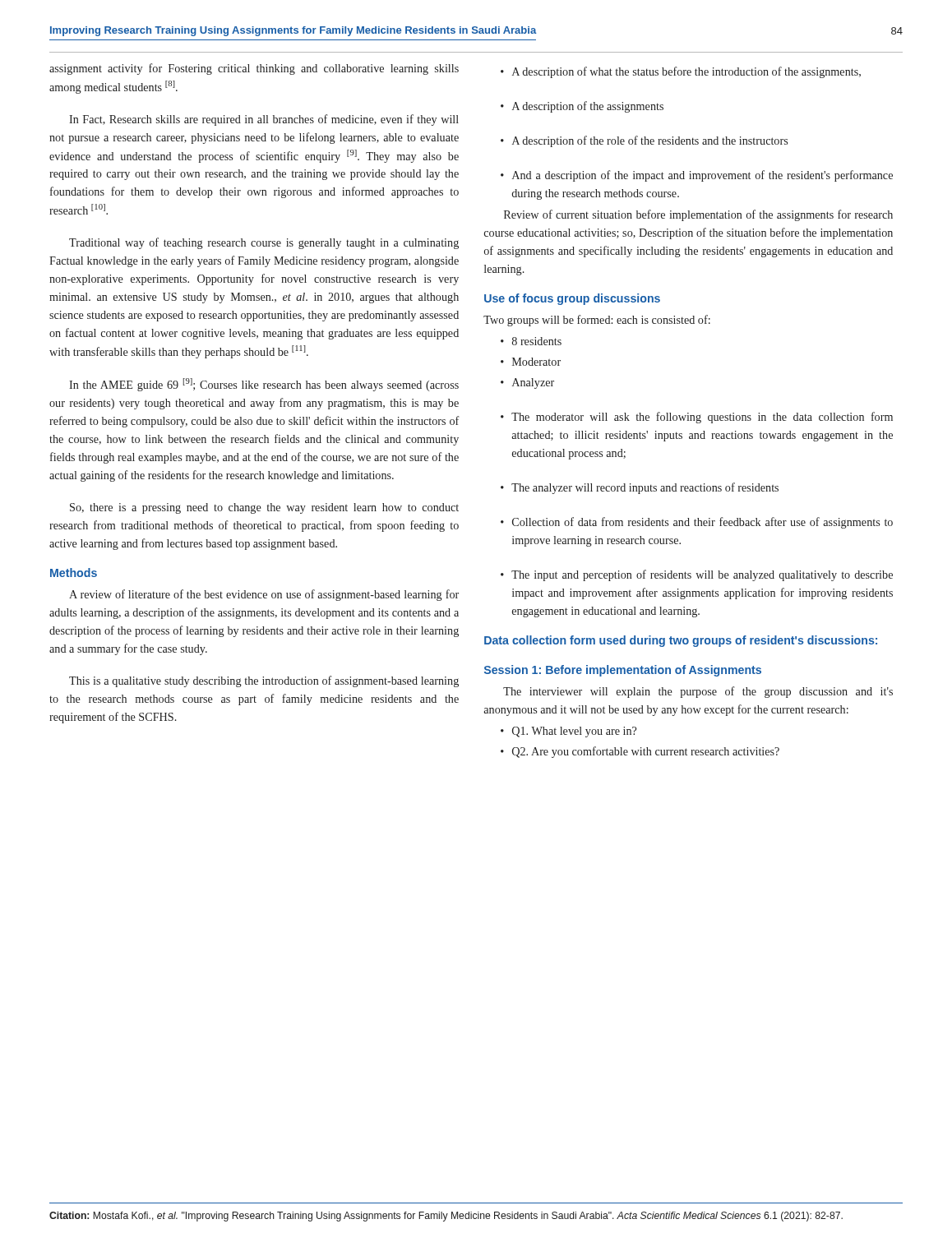Locate the block starting "assignment activity for"
952x1233 pixels.
tap(254, 78)
